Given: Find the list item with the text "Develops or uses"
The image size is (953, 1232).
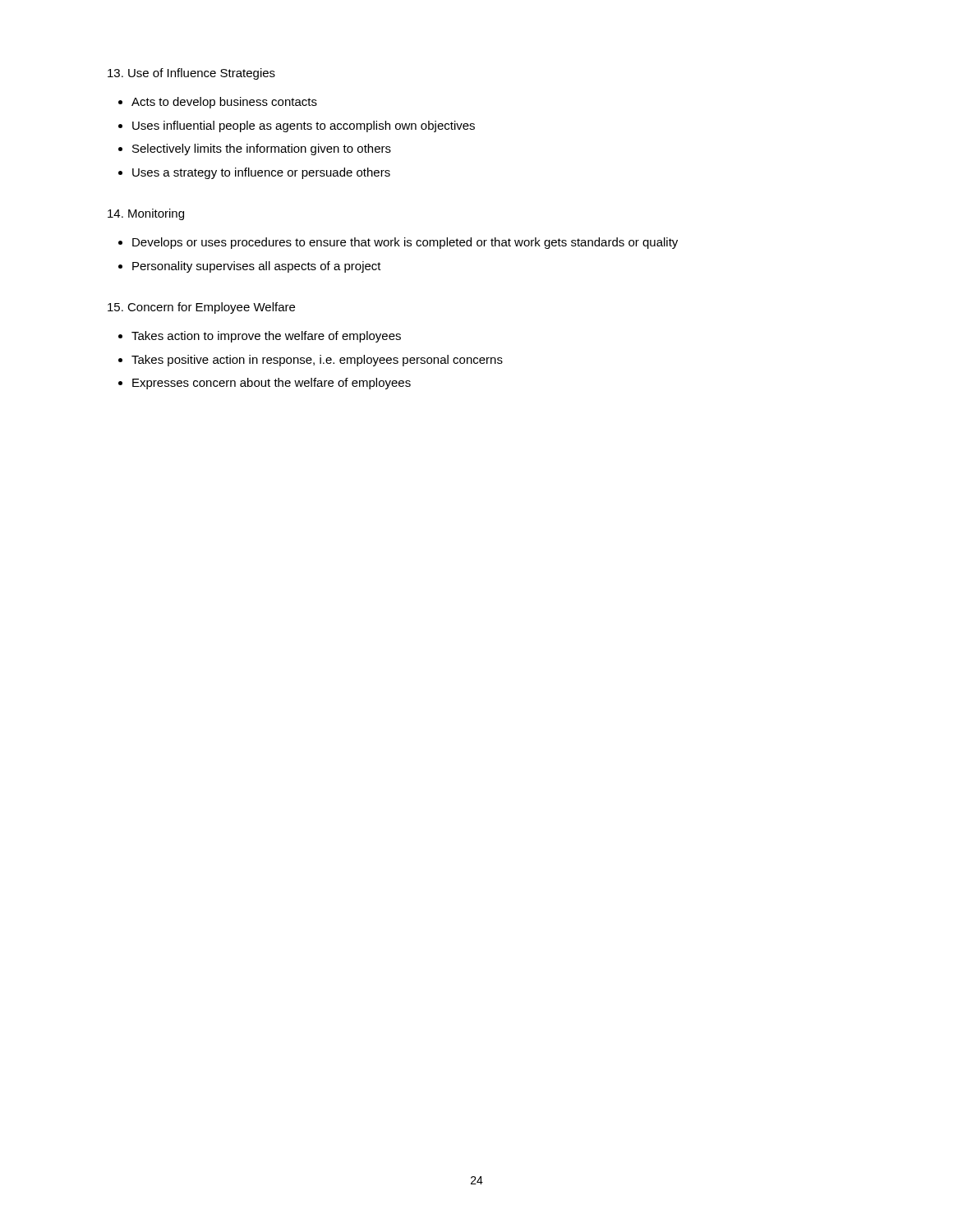Looking at the screenshot, I should (489, 242).
